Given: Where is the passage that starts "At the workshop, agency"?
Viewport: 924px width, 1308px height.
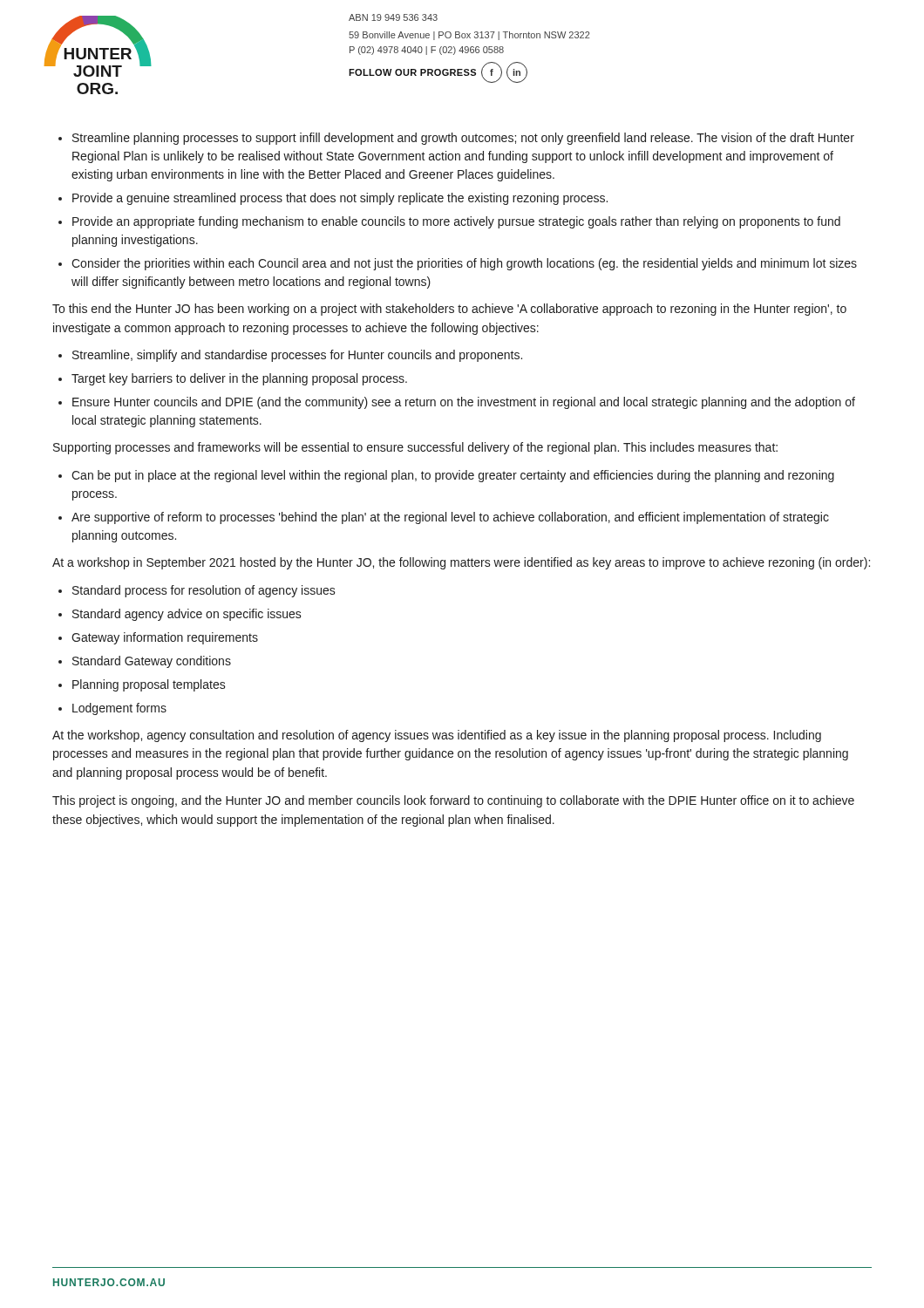Looking at the screenshot, I should click(x=450, y=754).
